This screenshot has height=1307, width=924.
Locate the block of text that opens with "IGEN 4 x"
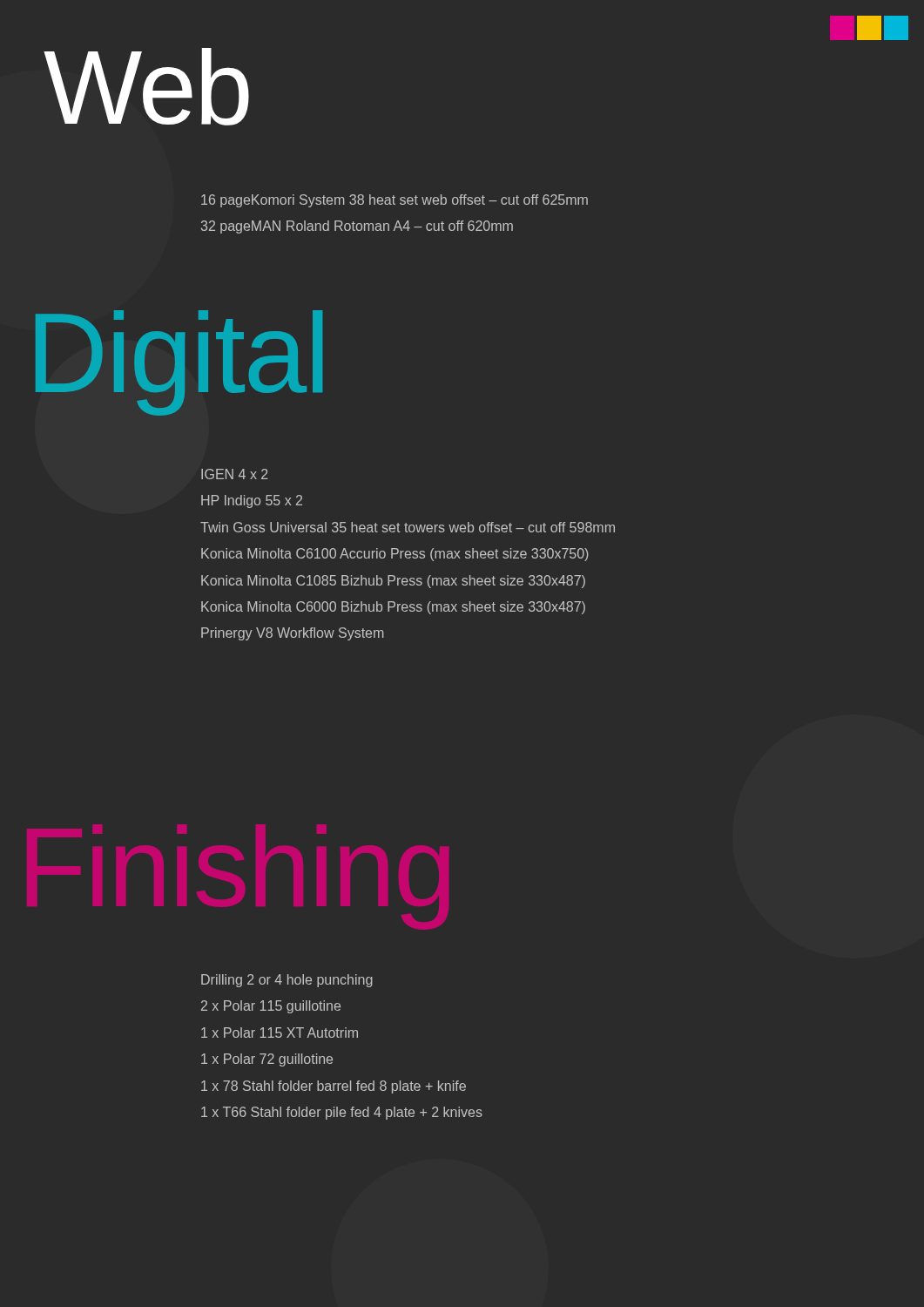click(234, 474)
